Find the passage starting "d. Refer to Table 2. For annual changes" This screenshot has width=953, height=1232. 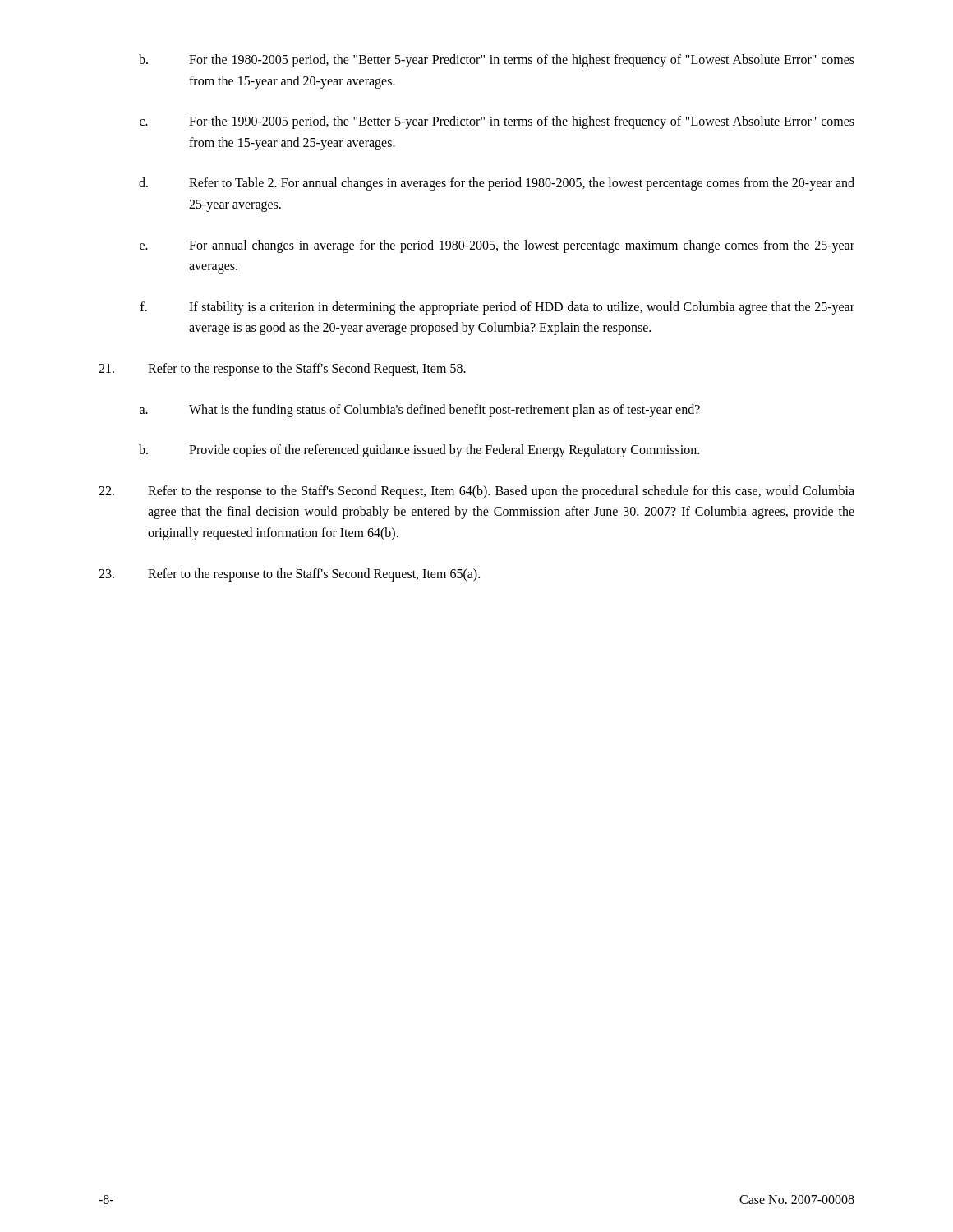[x=476, y=194]
